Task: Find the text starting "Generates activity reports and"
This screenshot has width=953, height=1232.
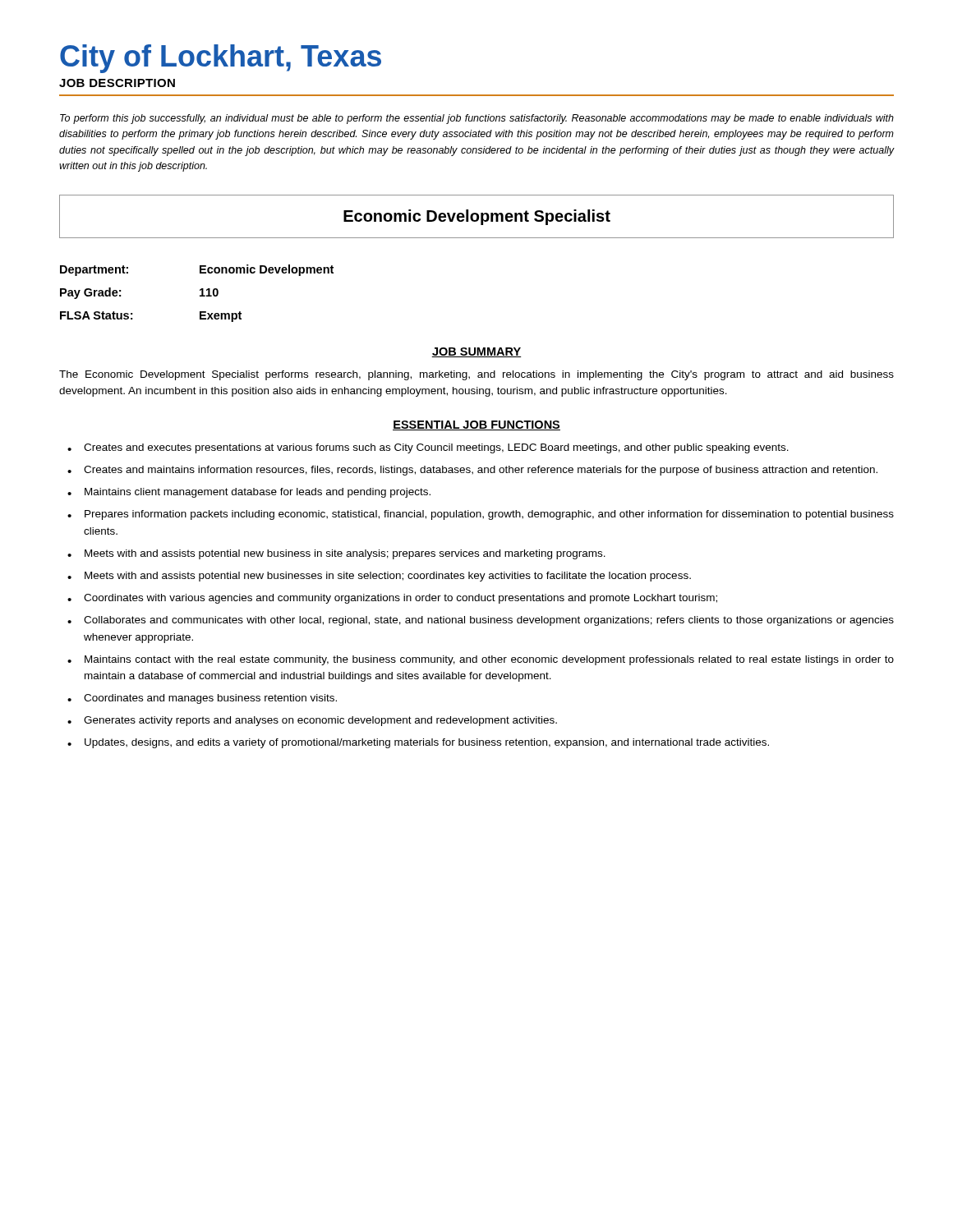Action: (x=476, y=721)
